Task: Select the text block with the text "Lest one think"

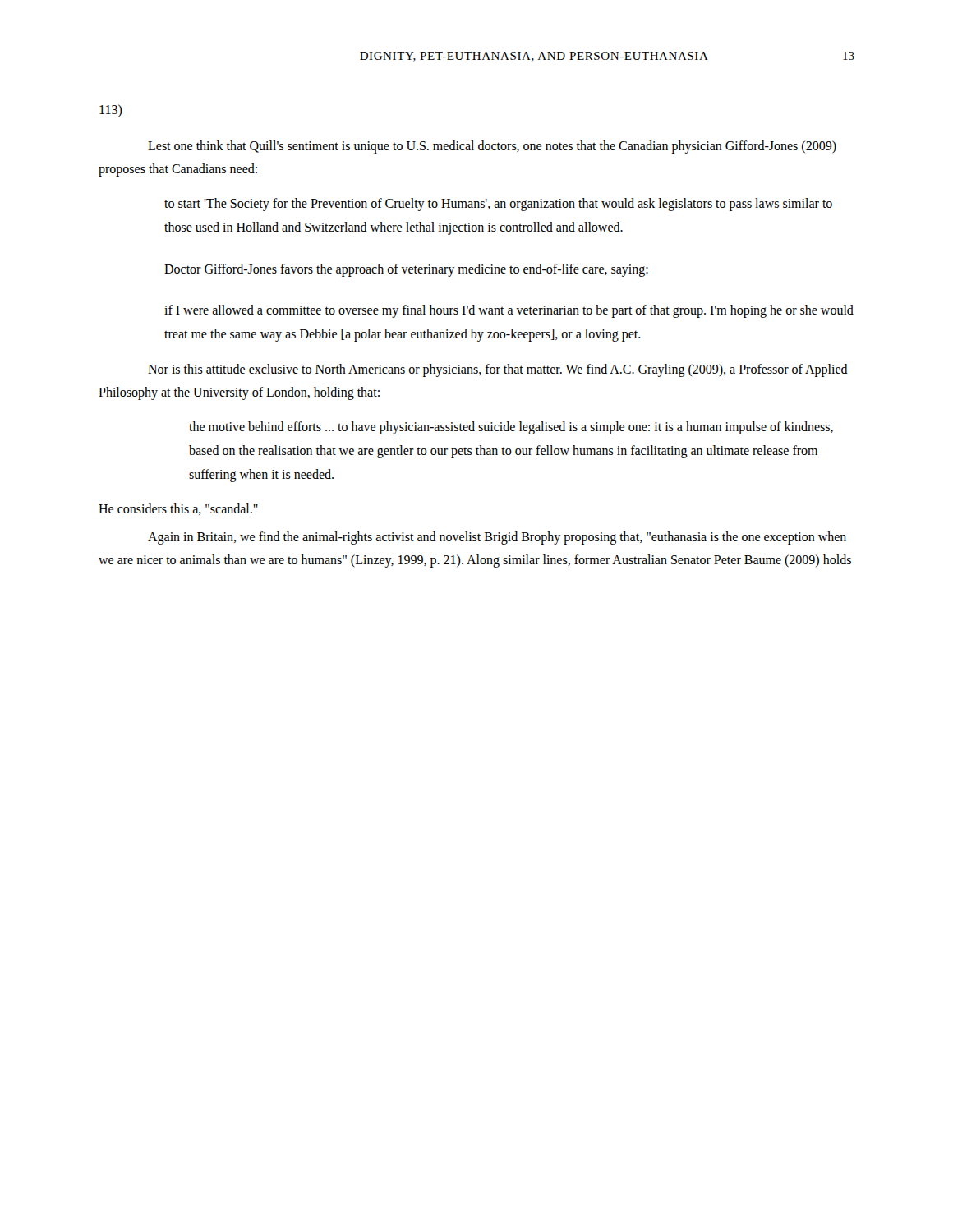Action: (x=467, y=157)
